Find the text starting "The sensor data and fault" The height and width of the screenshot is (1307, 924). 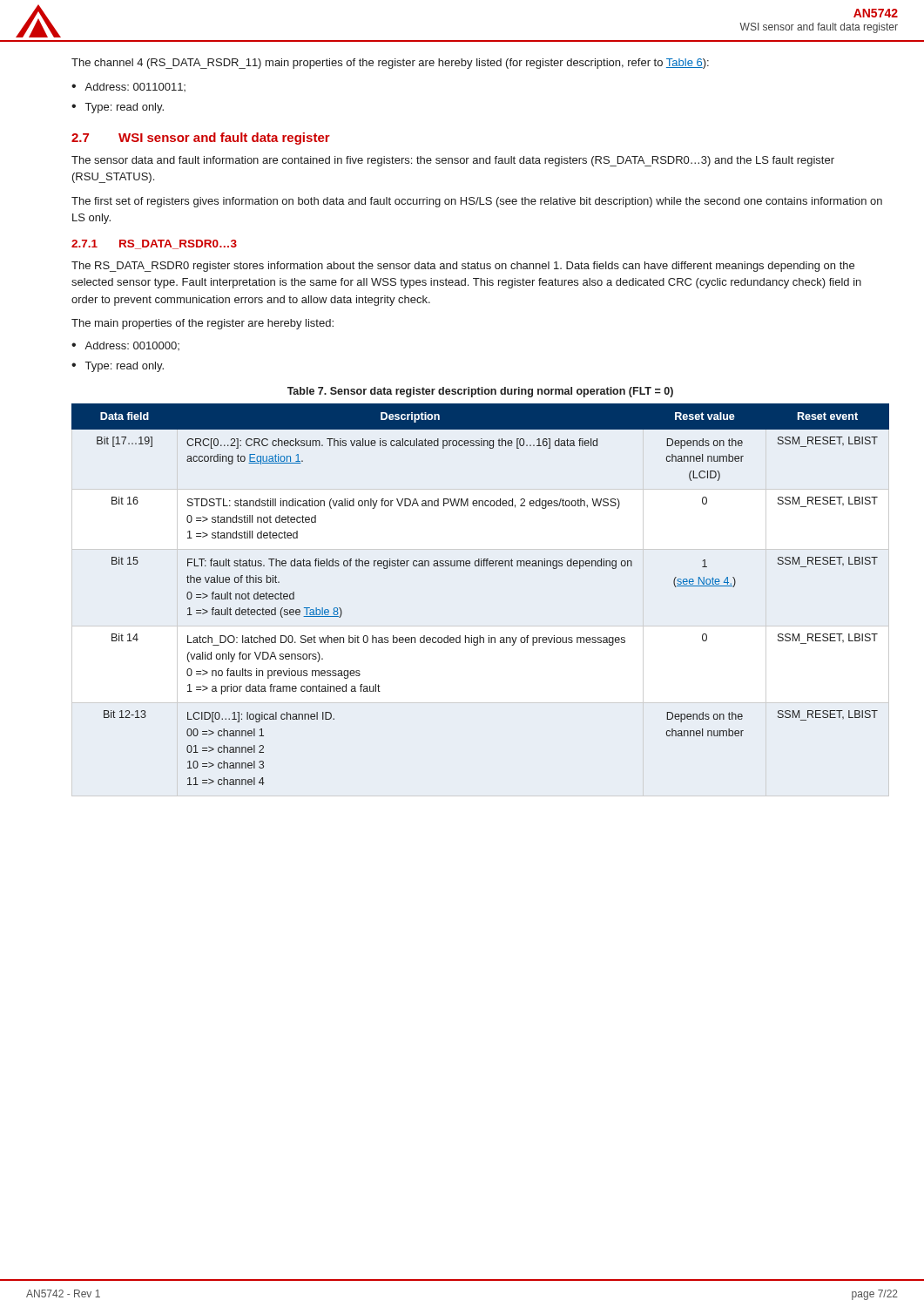pyautogui.click(x=453, y=168)
